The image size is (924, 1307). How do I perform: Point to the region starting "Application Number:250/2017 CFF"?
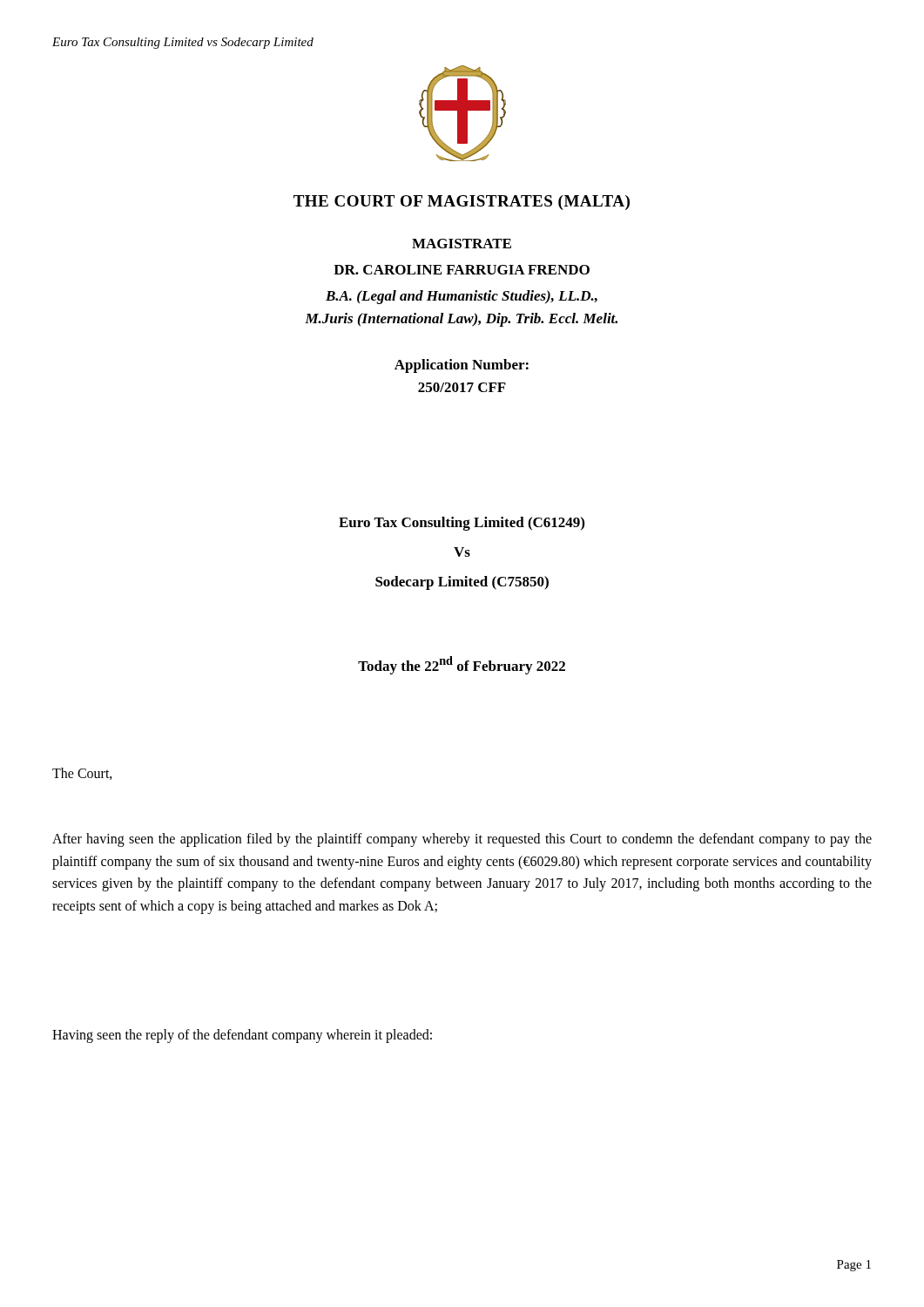click(x=462, y=376)
